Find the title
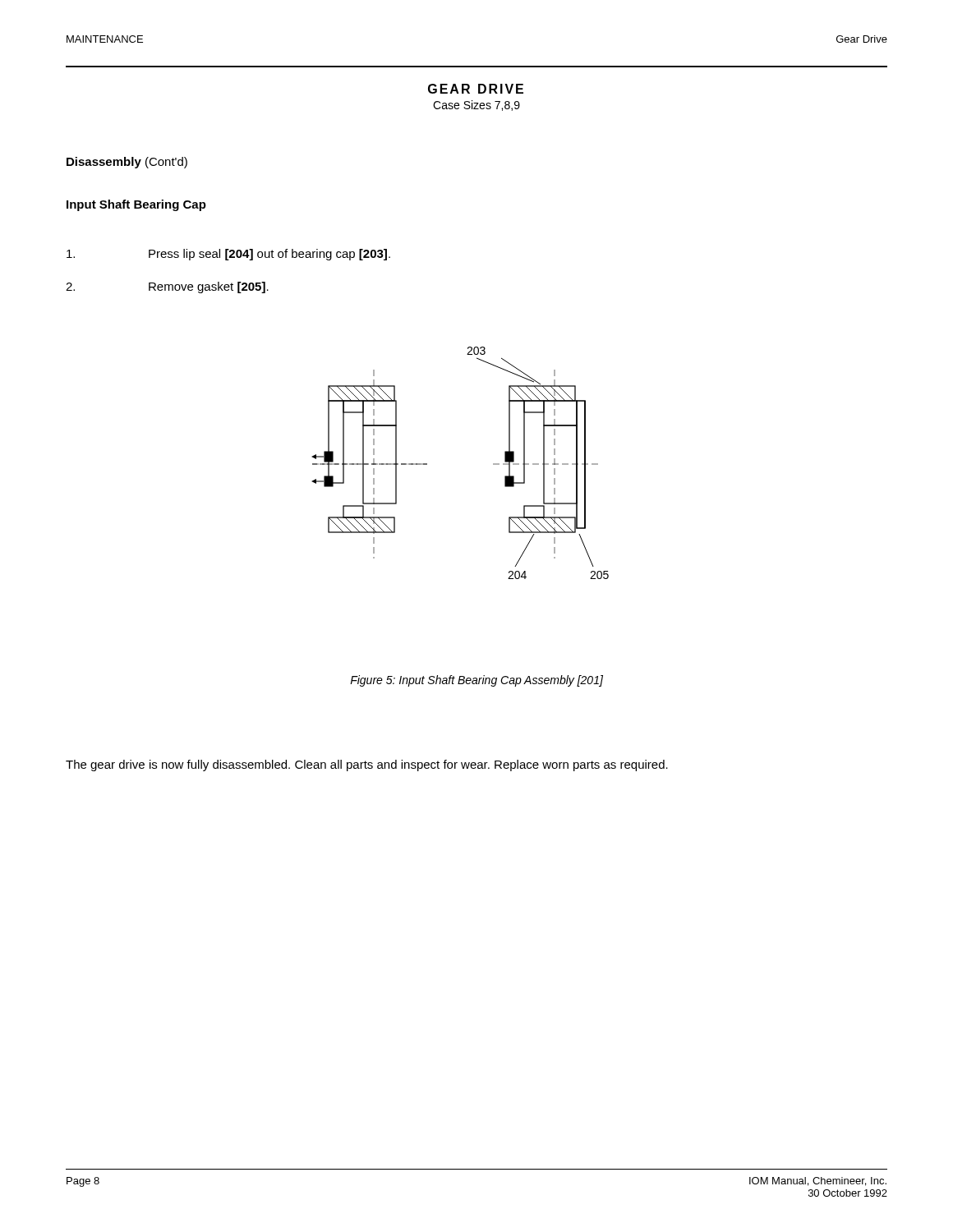The height and width of the screenshot is (1232, 953). pyautogui.click(x=476, y=97)
